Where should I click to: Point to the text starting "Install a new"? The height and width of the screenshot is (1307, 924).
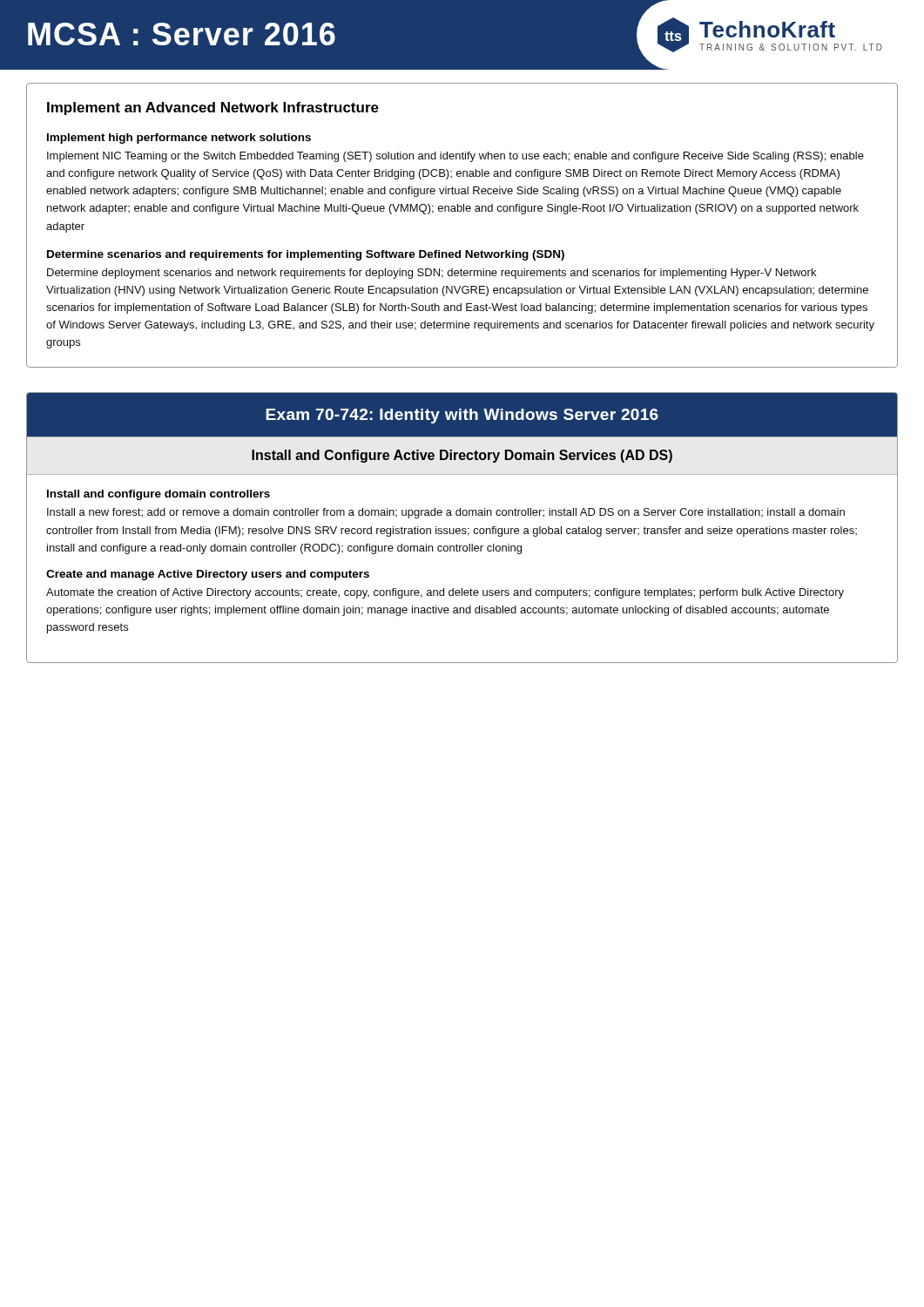(452, 530)
